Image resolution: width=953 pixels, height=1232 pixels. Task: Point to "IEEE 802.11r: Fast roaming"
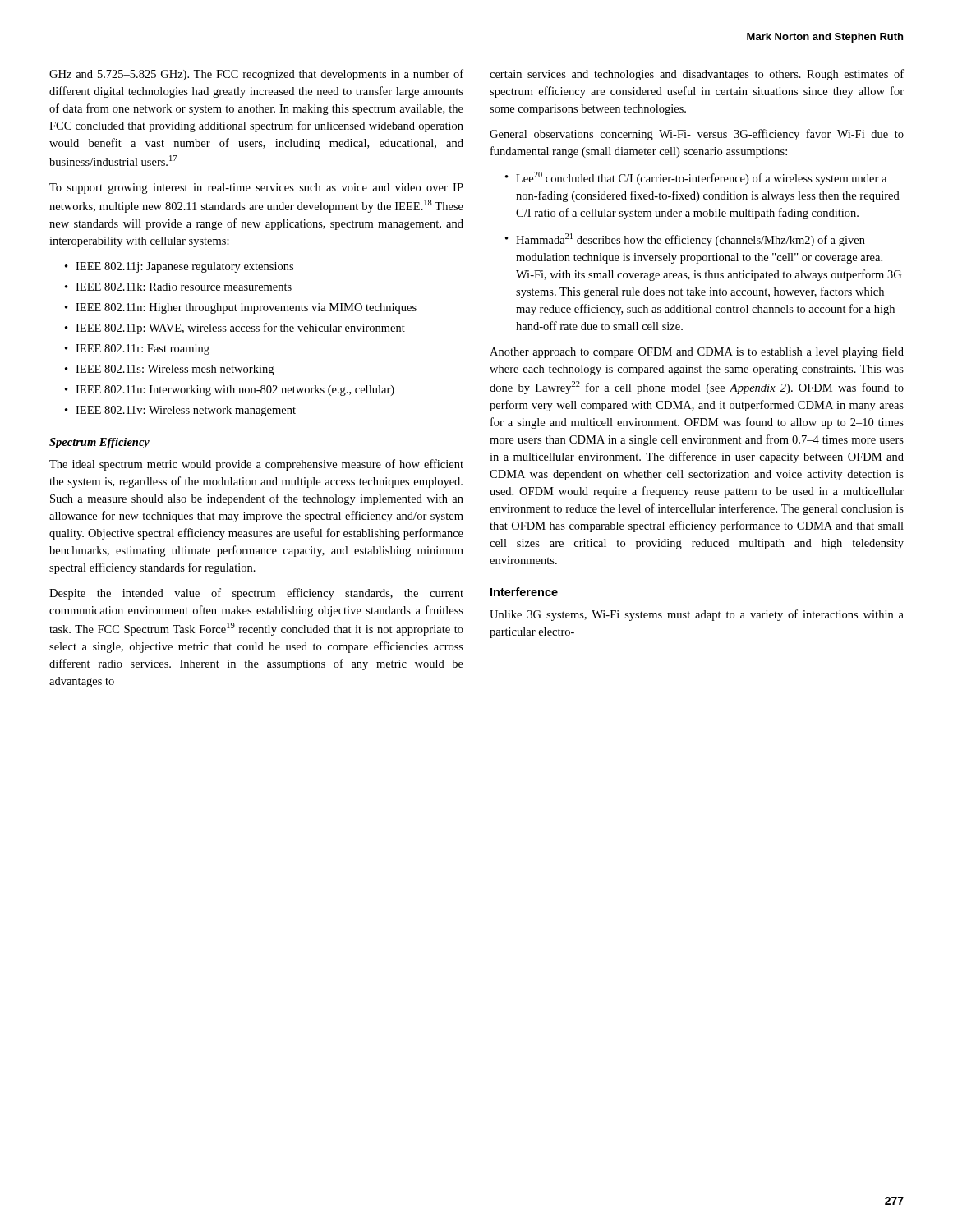(143, 348)
